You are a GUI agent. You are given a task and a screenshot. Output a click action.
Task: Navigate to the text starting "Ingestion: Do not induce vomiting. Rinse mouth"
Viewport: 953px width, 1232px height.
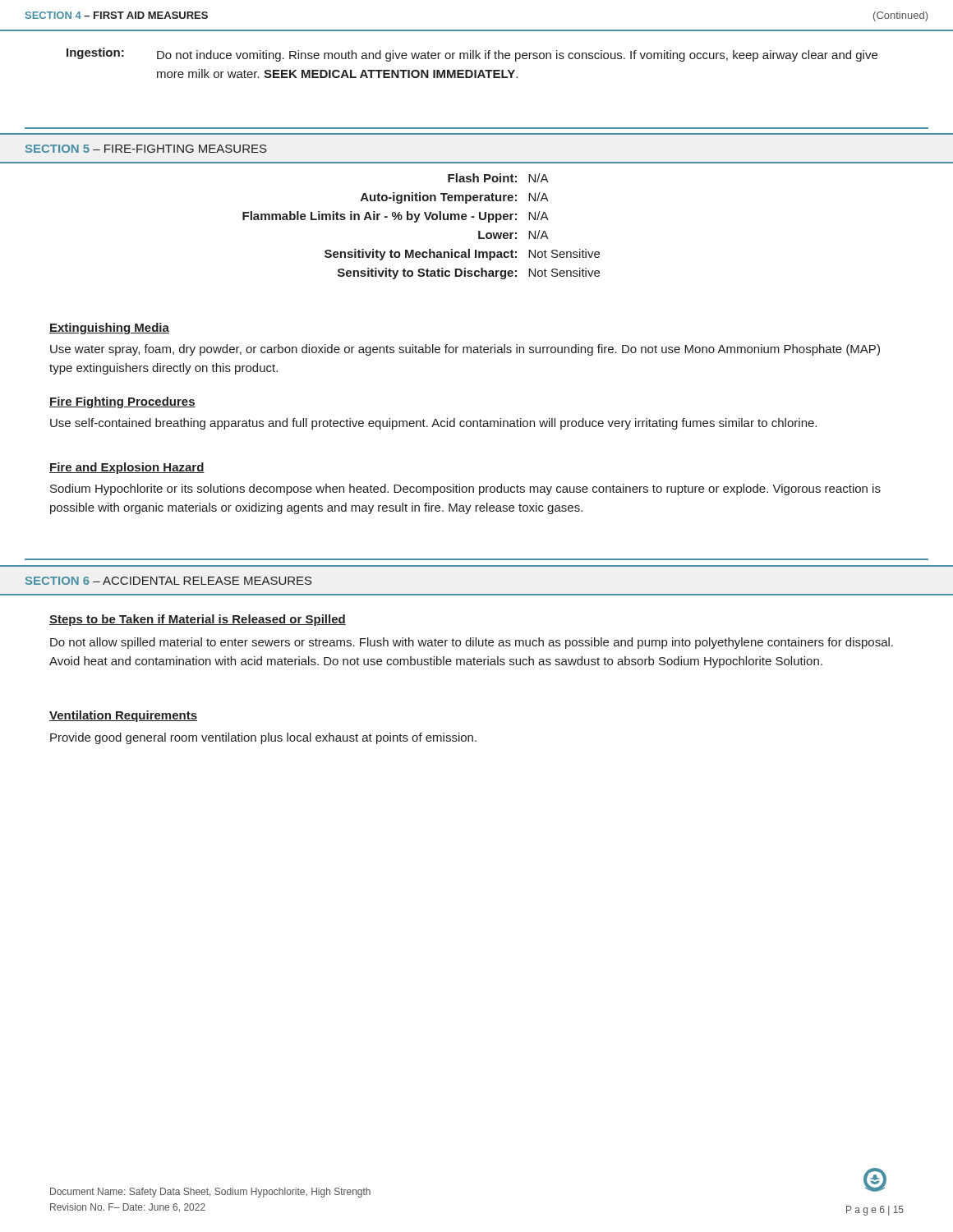click(x=485, y=64)
